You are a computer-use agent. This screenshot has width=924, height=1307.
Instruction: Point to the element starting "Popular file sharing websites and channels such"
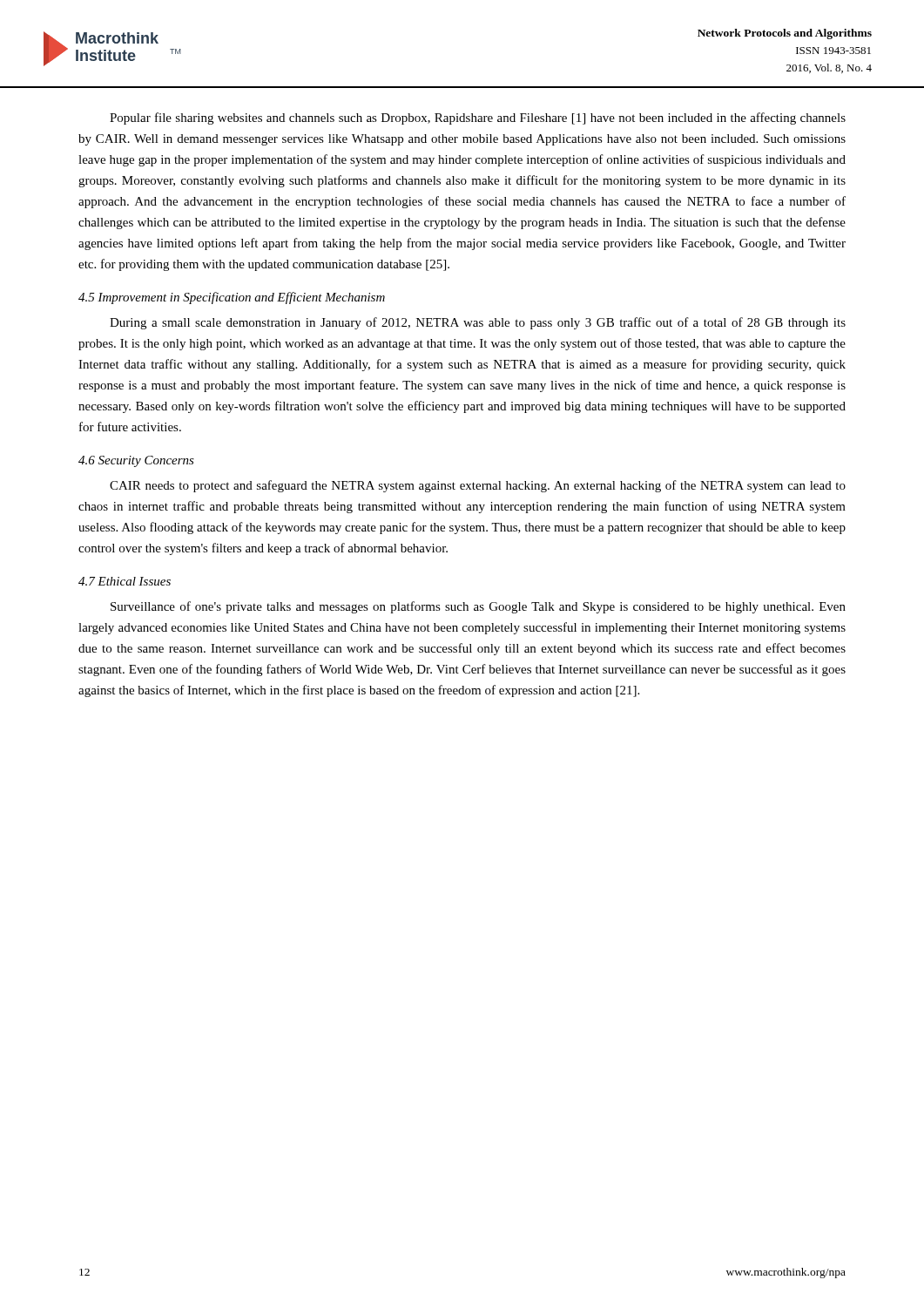pos(462,191)
